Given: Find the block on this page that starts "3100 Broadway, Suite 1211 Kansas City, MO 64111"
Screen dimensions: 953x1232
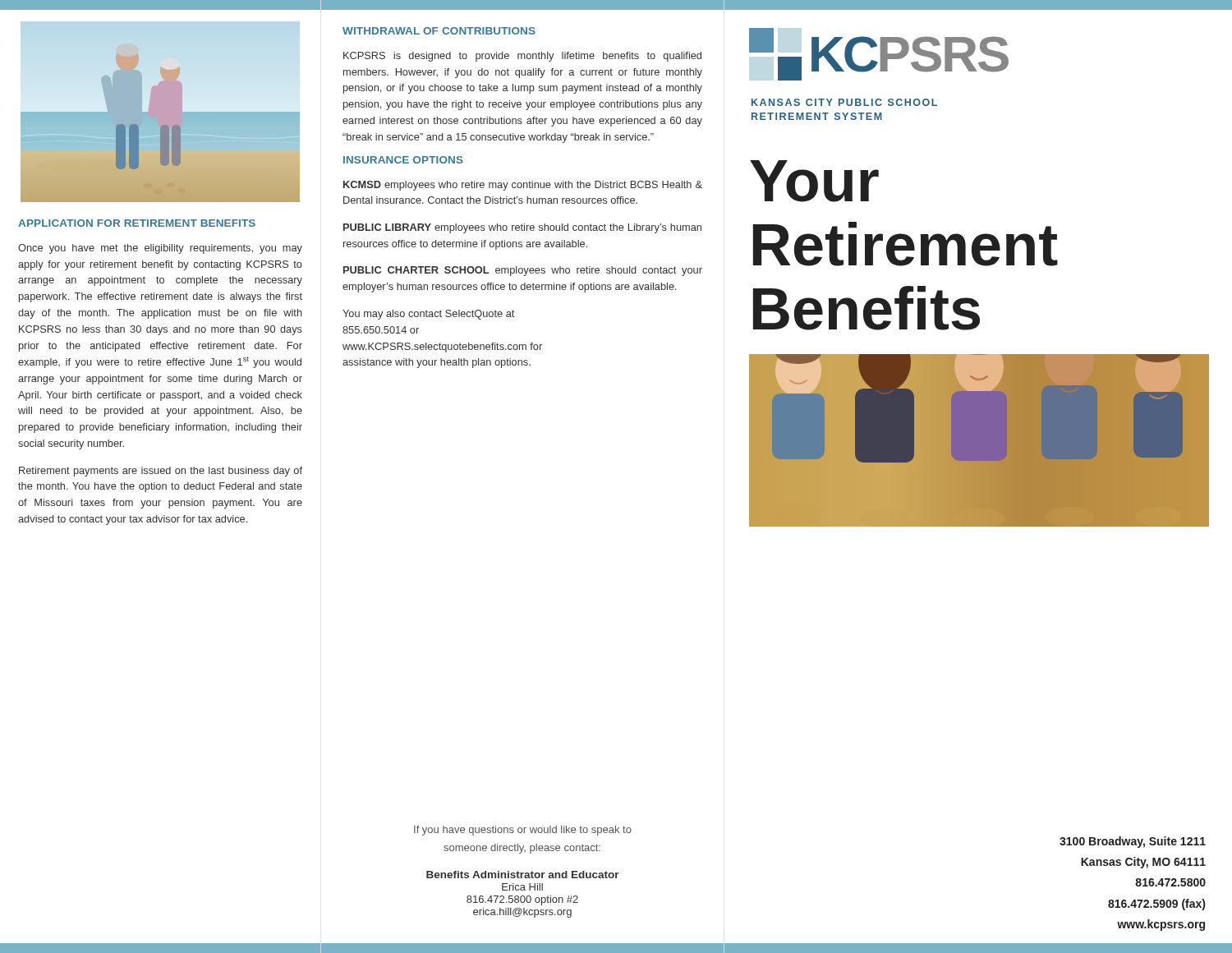Looking at the screenshot, I should click(x=1133, y=842).
